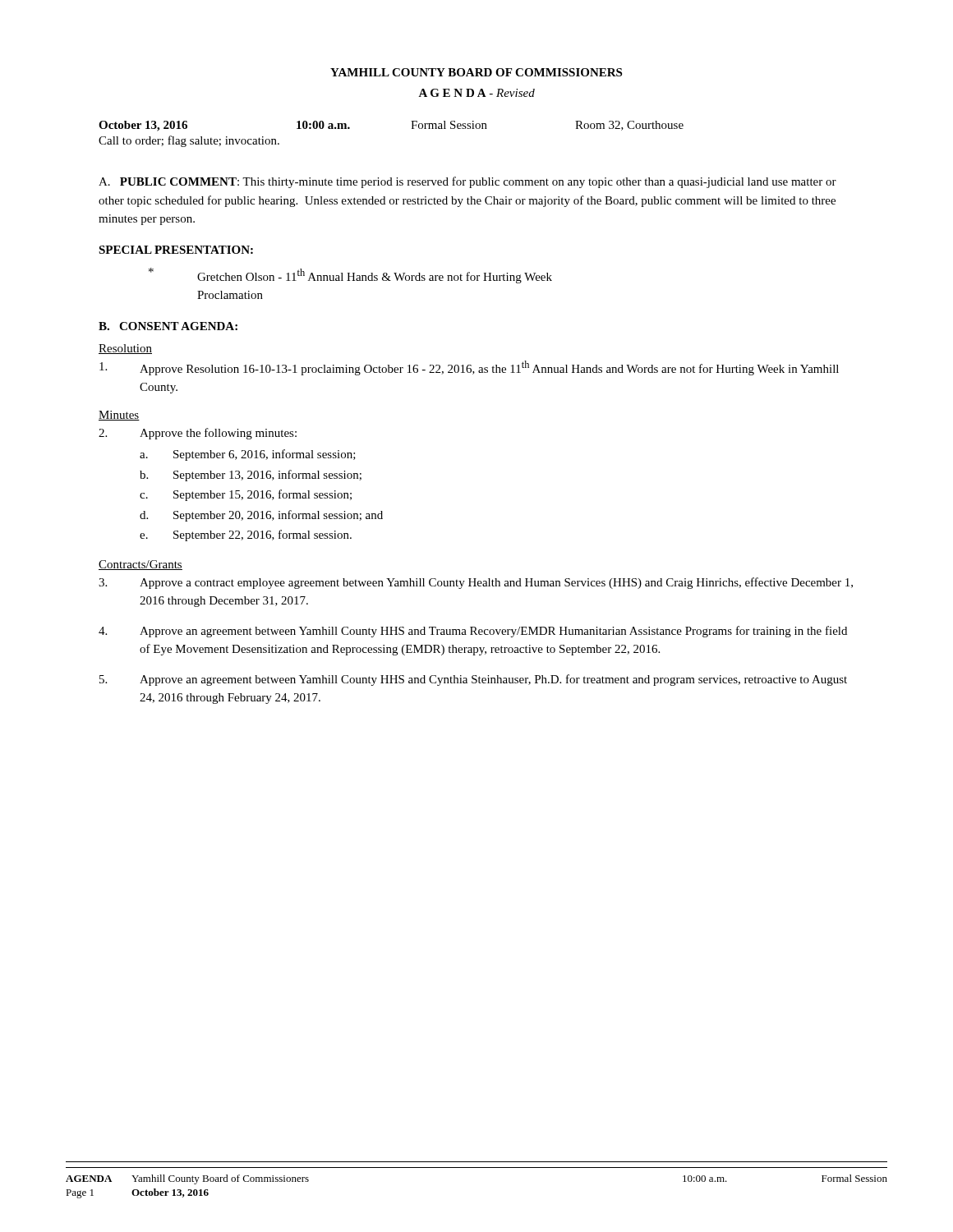Find "B. CONSENT AGENDA:" on this page
953x1232 pixels.
coord(168,326)
